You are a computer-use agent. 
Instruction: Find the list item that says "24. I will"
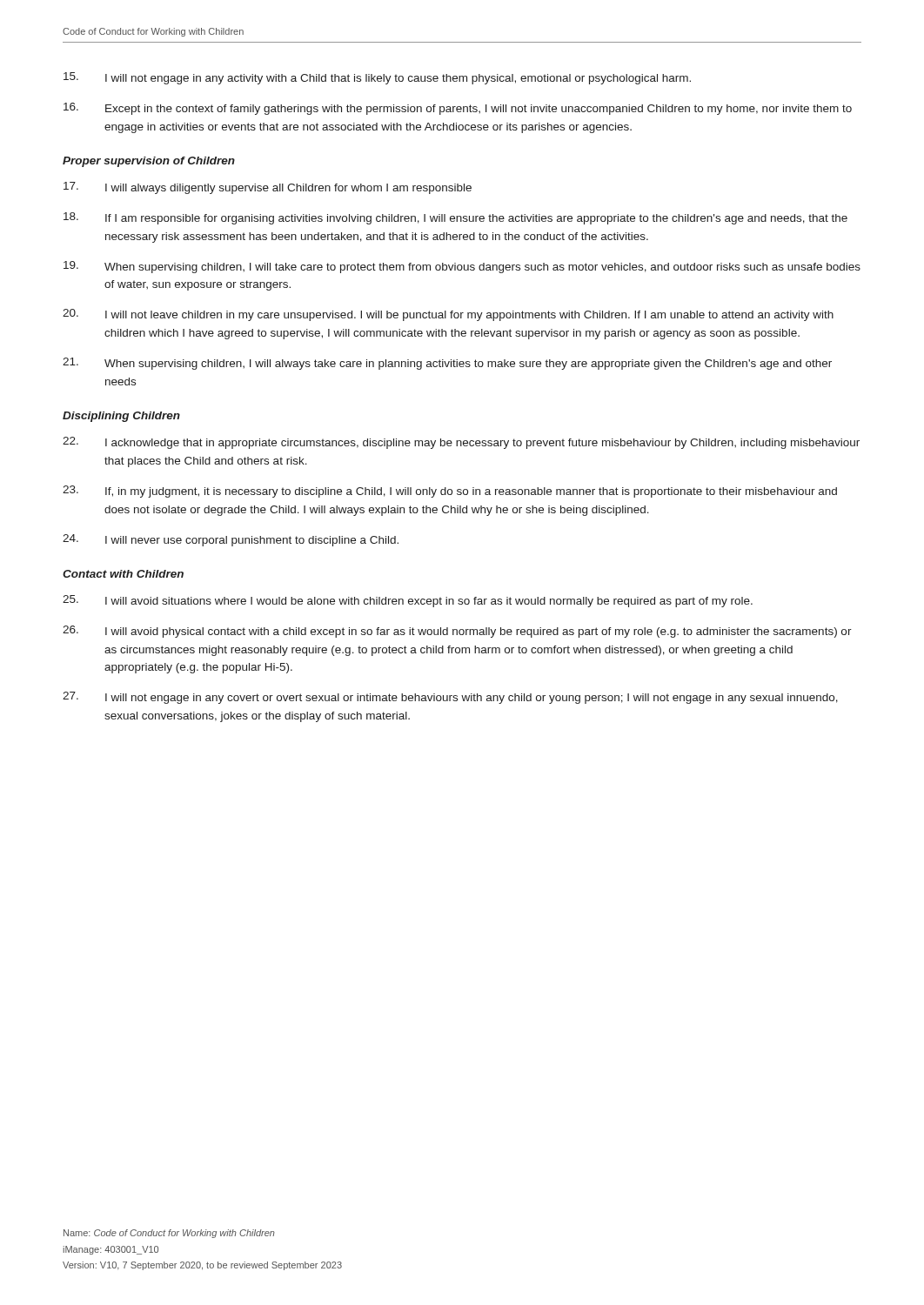[x=231, y=540]
